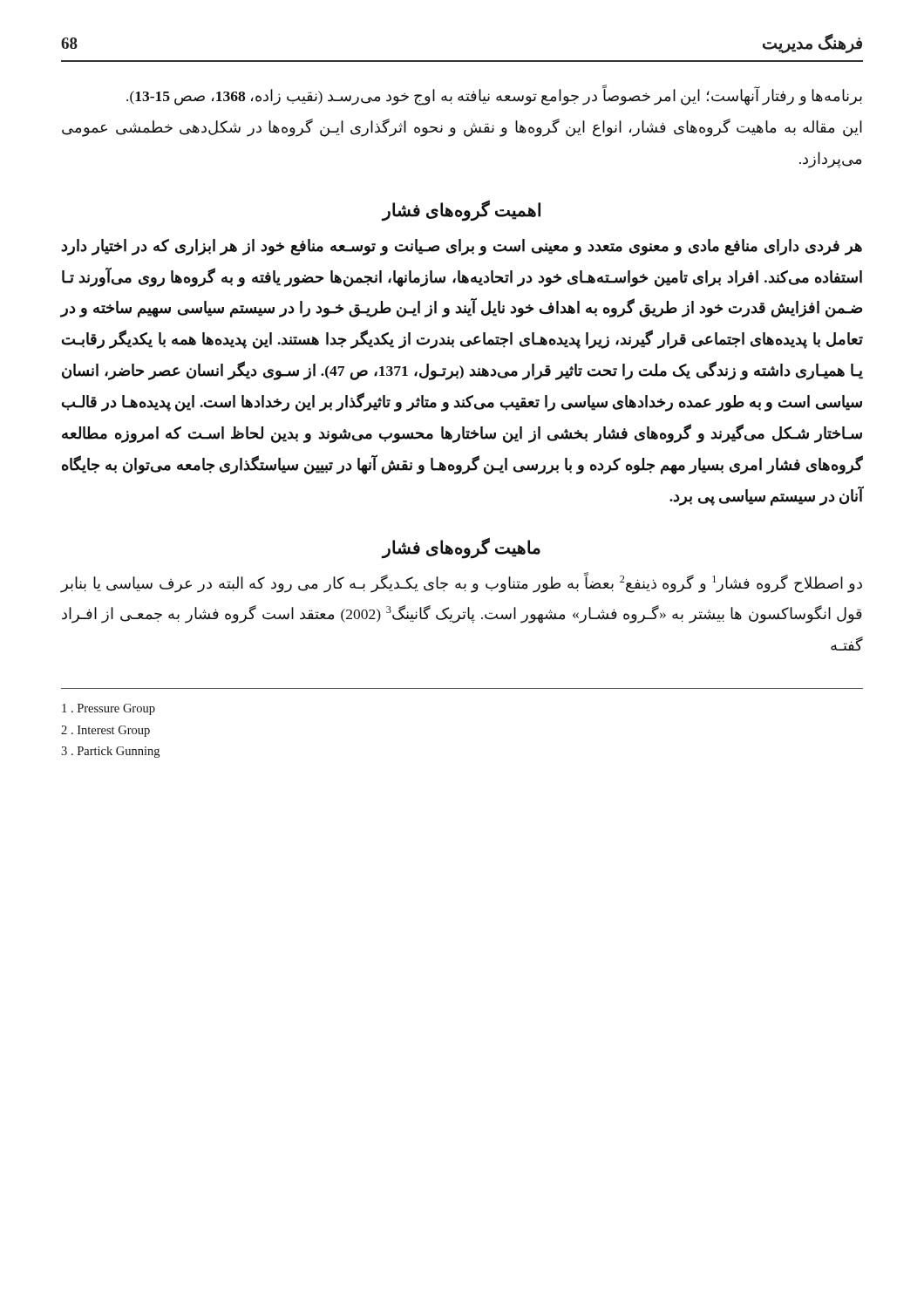Where is the passage that starts "برنامه‌ها و رفتار آنهاست؛ این"?

coord(462,97)
